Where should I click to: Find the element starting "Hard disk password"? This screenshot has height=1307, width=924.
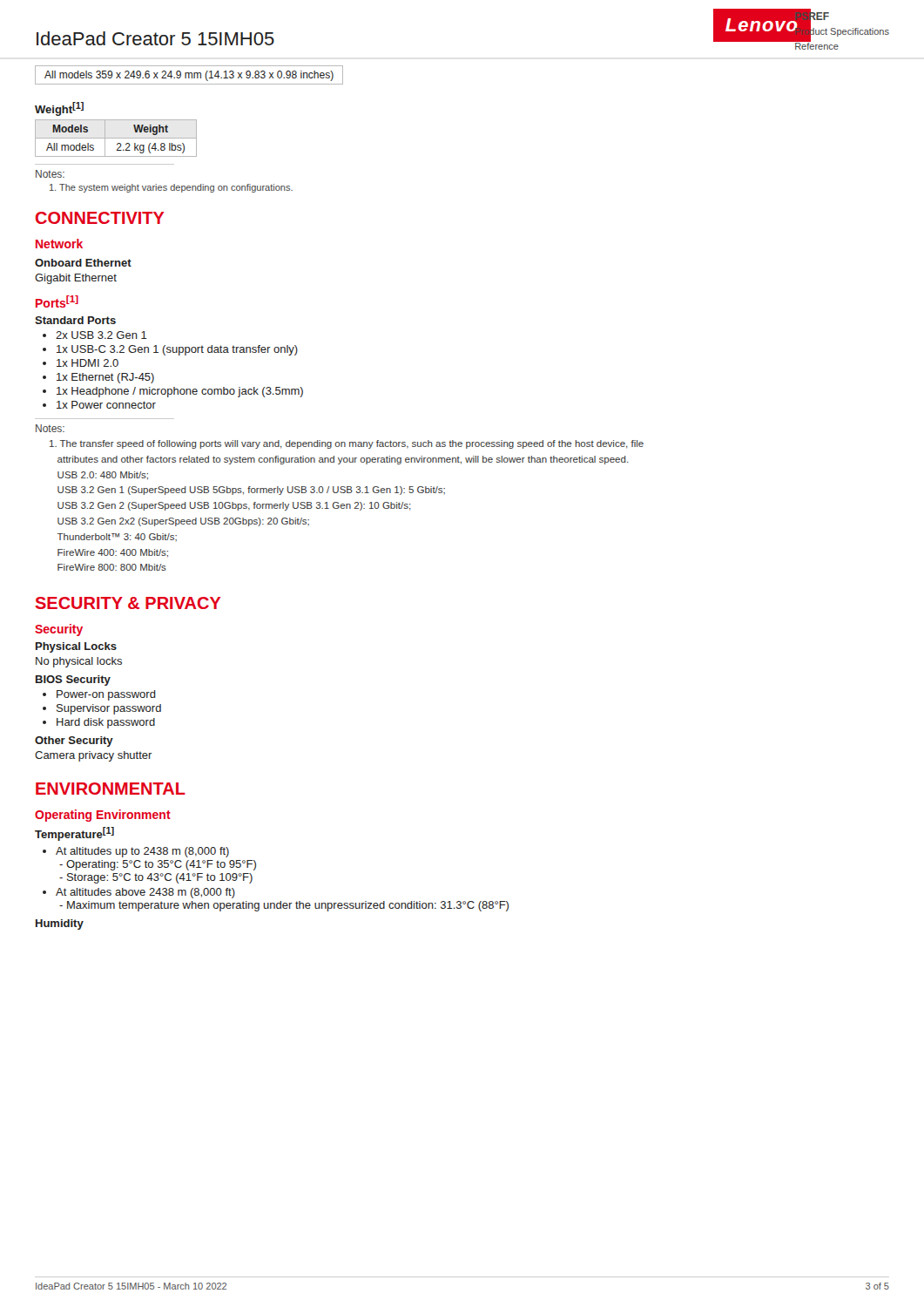(x=105, y=722)
